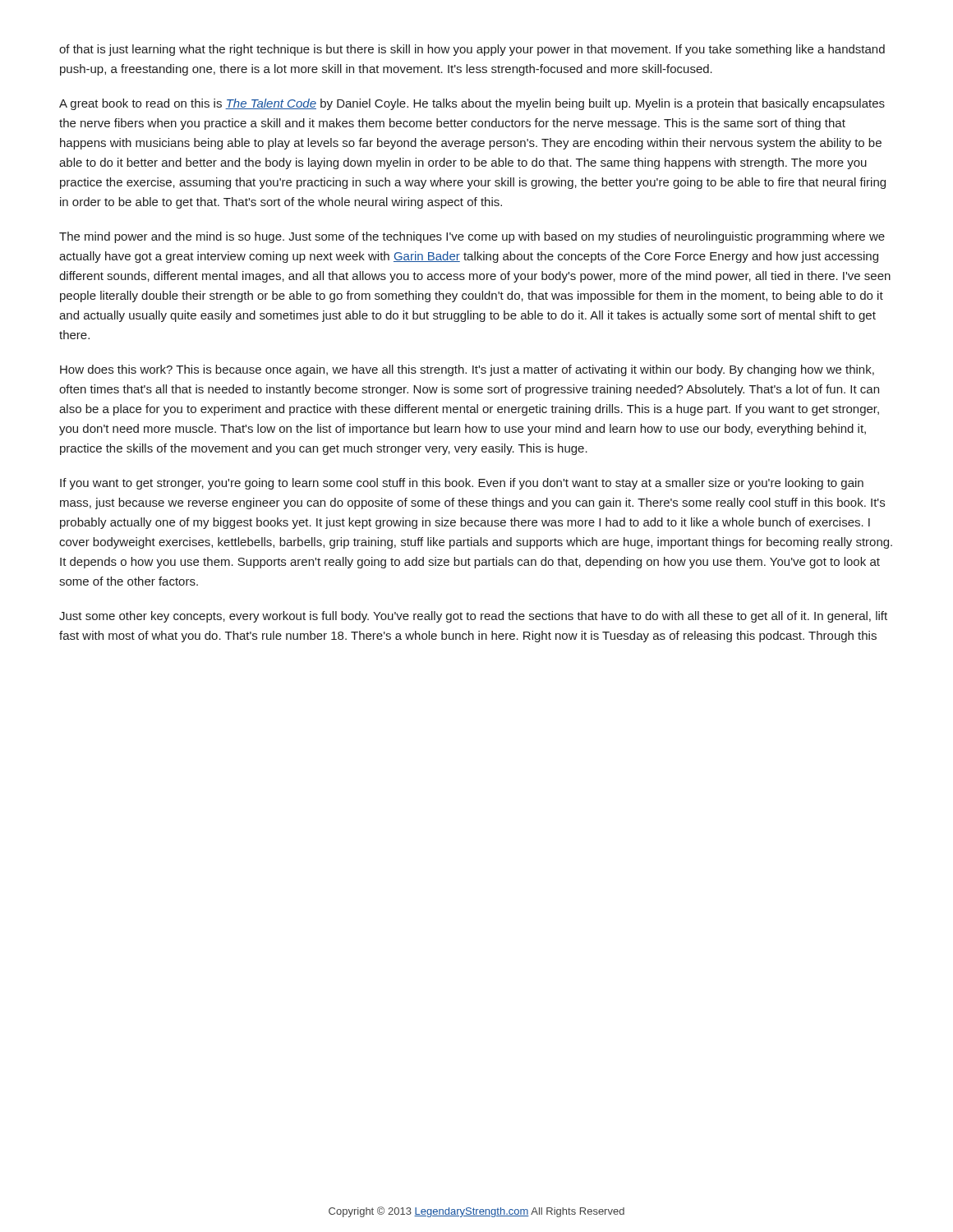Viewport: 953px width, 1232px height.
Task: Point to the region starting "How does this"
Action: pos(470,409)
